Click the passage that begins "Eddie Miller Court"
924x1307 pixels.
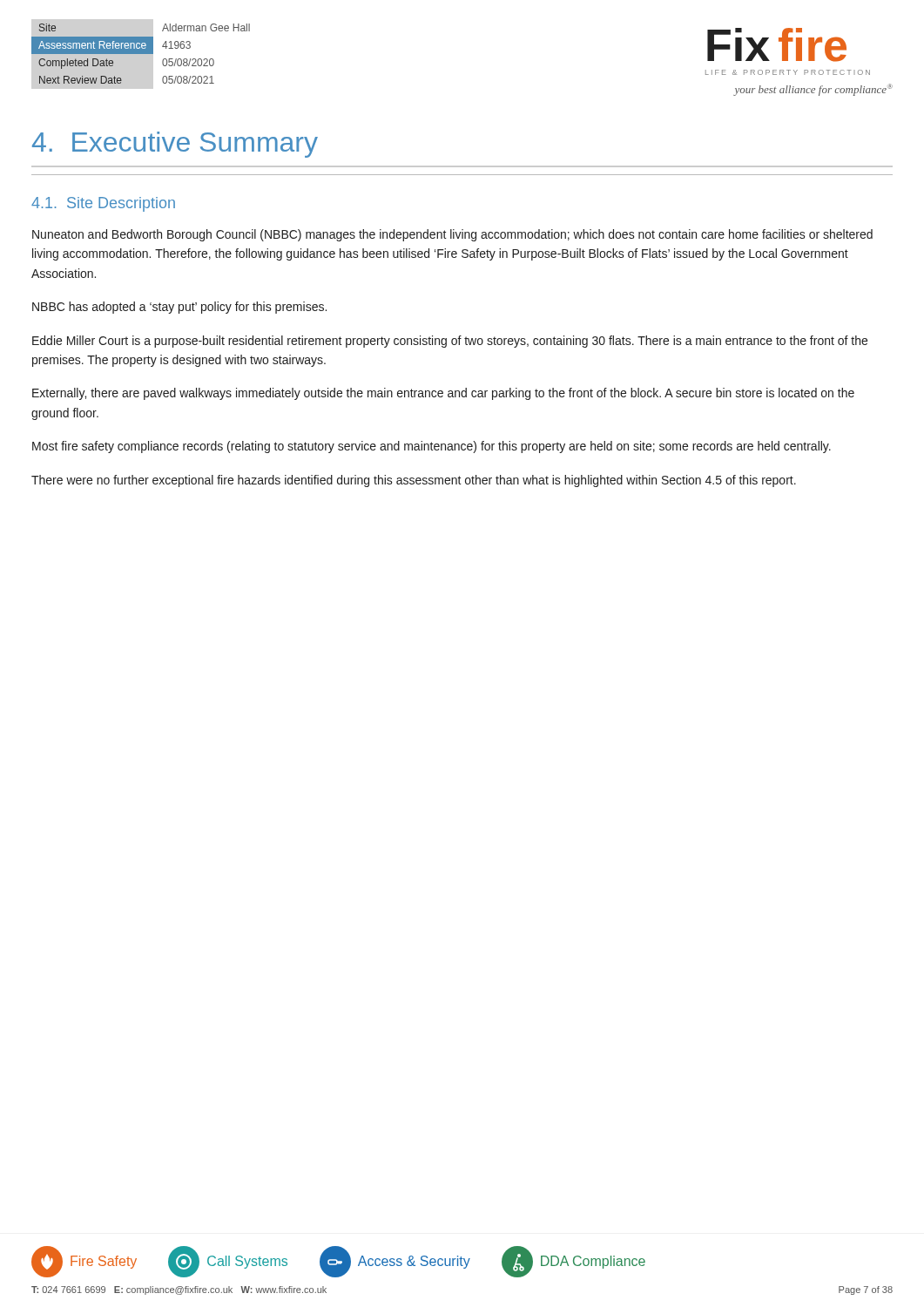[x=462, y=350]
